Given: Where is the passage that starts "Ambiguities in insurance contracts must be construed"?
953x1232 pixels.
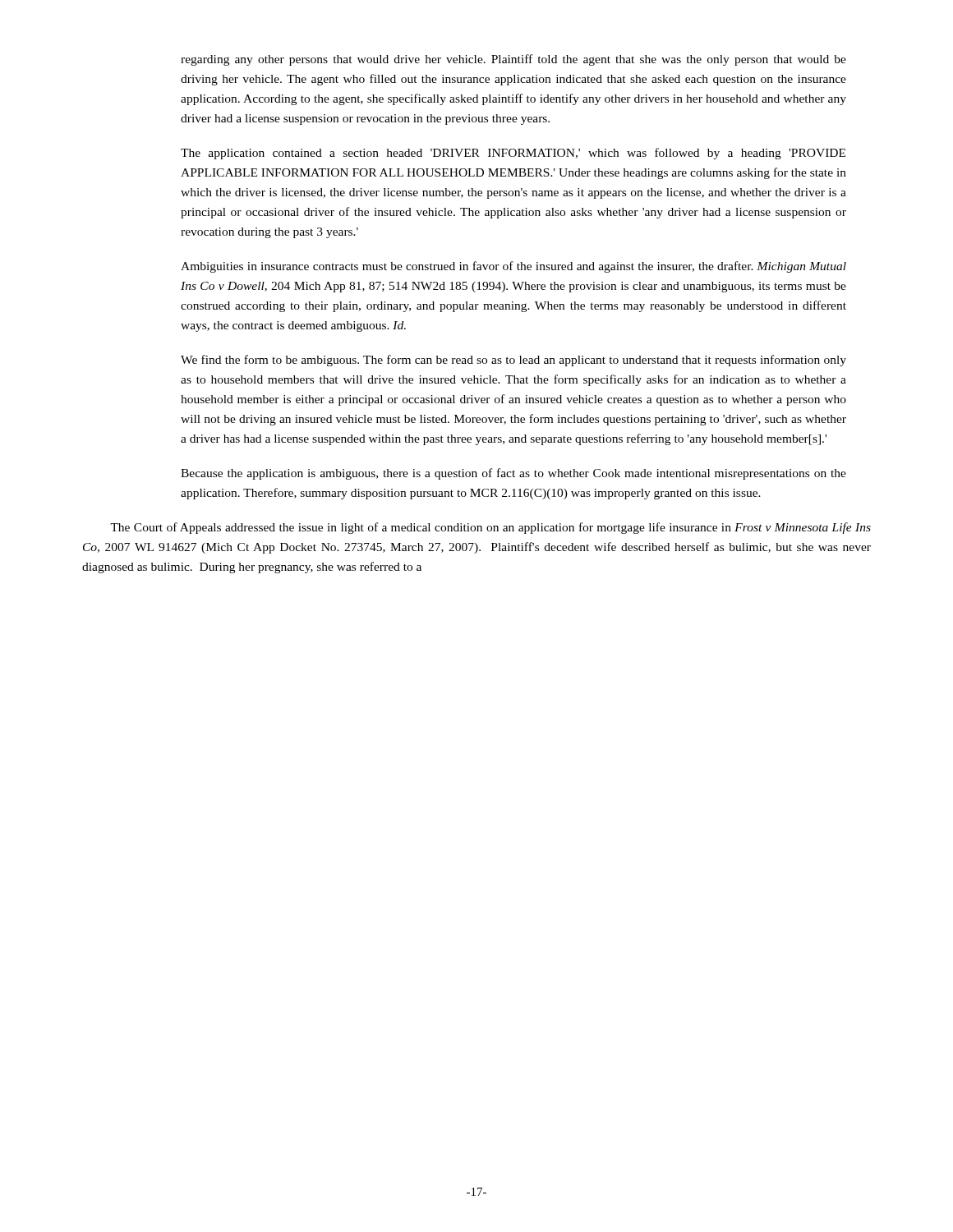Looking at the screenshot, I should click(x=513, y=295).
